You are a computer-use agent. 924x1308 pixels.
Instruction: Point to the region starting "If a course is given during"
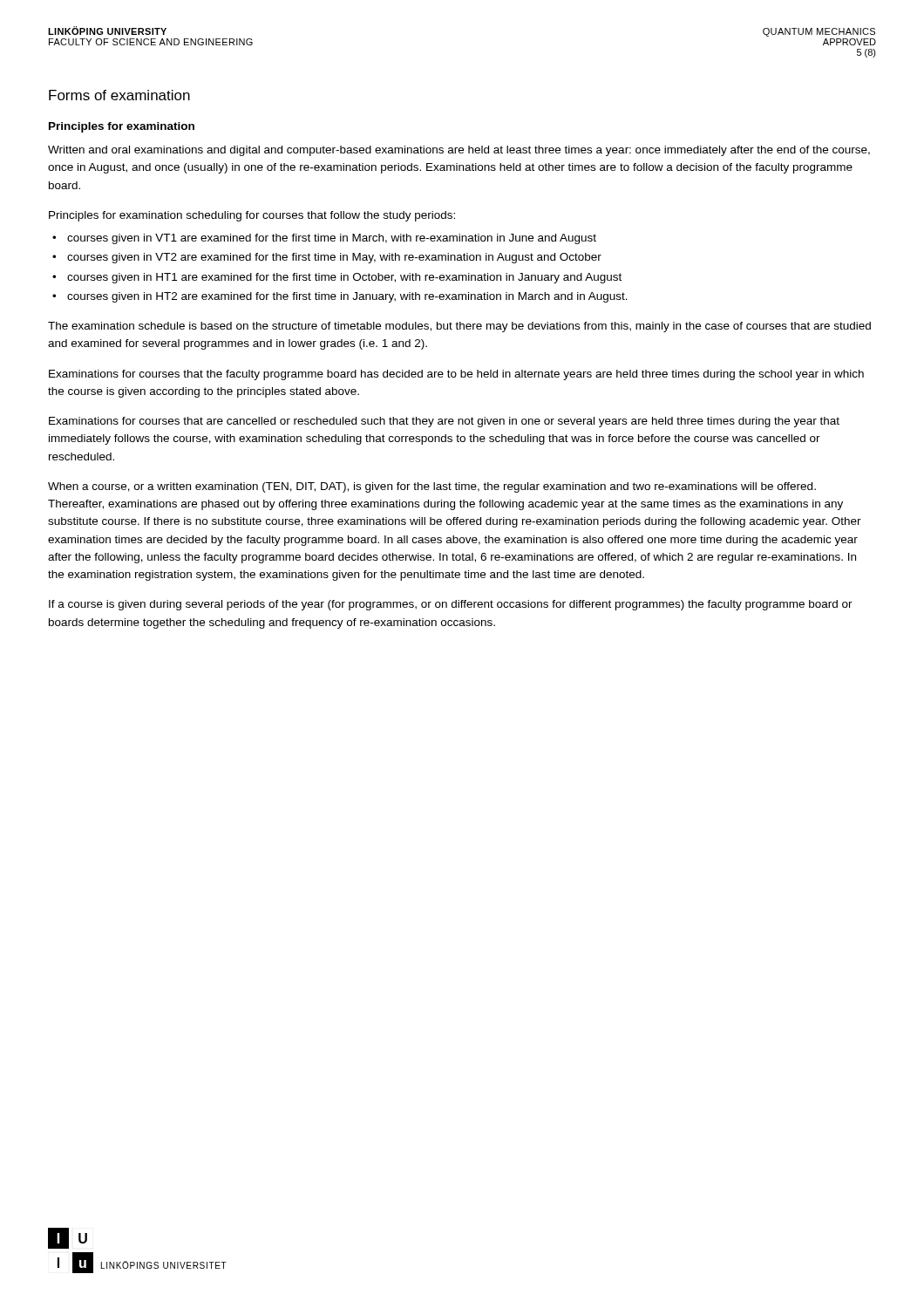click(x=450, y=613)
